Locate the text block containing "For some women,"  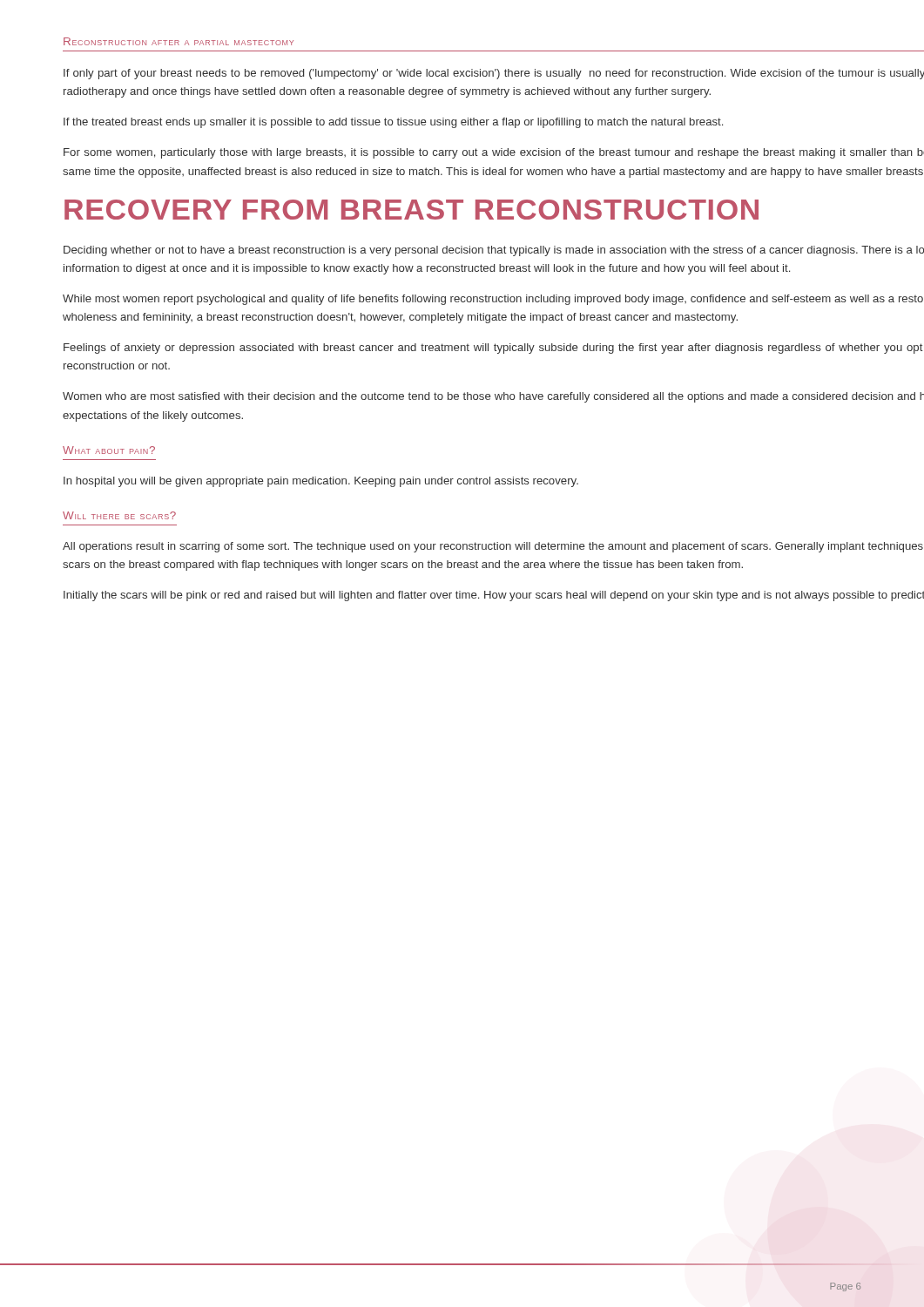pyautogui.click(x=493, y=162)
